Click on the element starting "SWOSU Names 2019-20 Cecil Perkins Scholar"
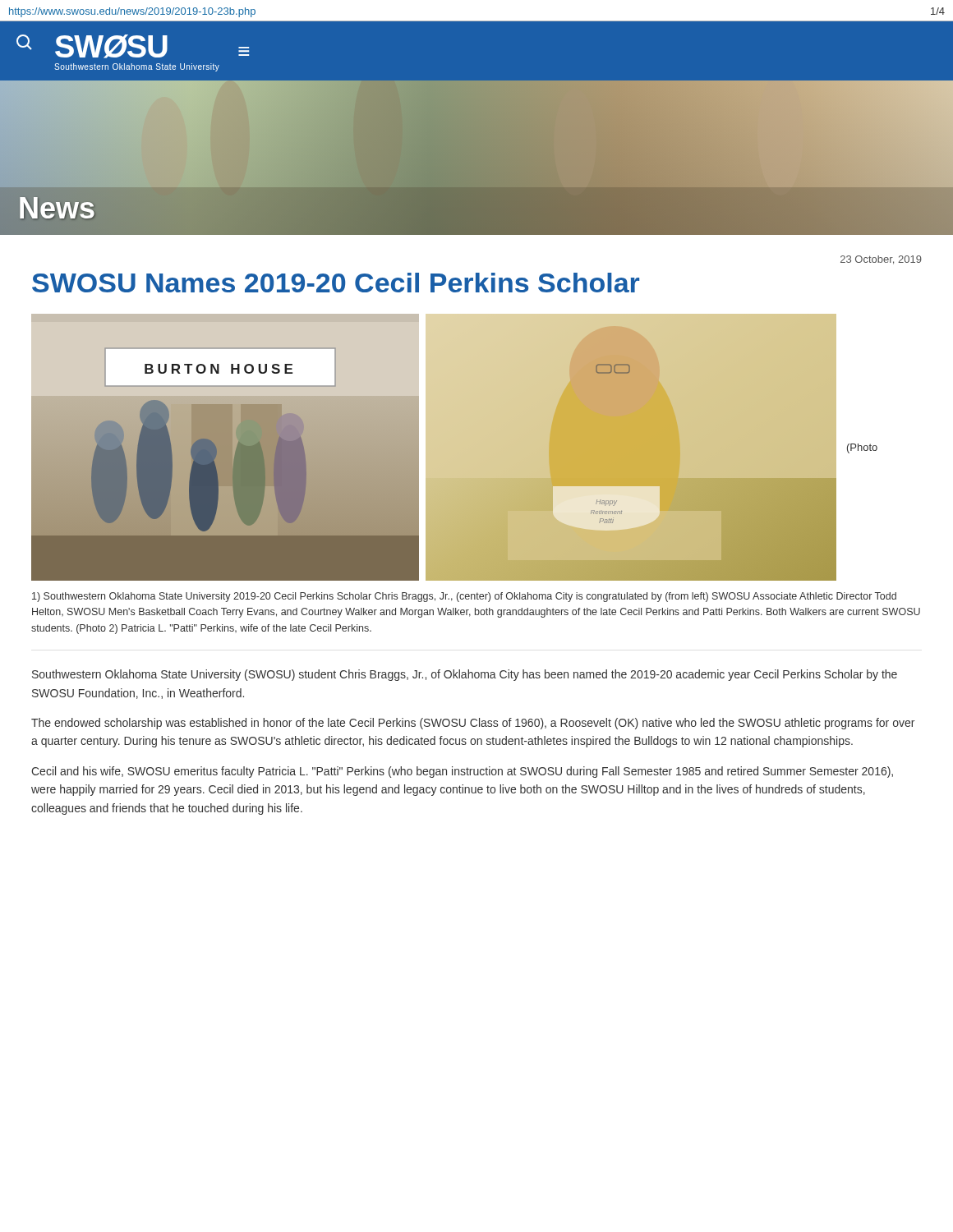 [336, 283]
